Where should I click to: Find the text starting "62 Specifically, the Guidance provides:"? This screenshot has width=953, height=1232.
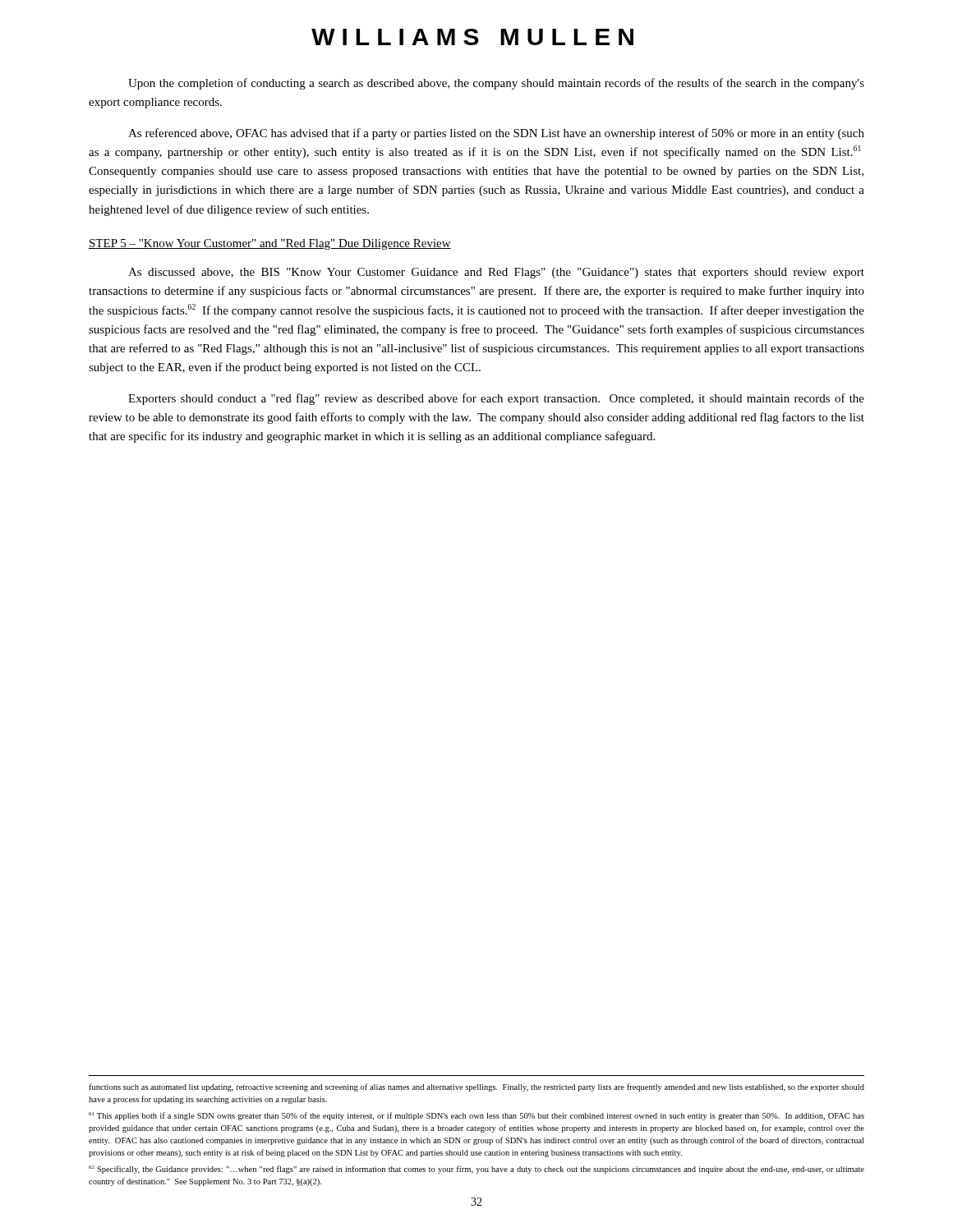476,1174
